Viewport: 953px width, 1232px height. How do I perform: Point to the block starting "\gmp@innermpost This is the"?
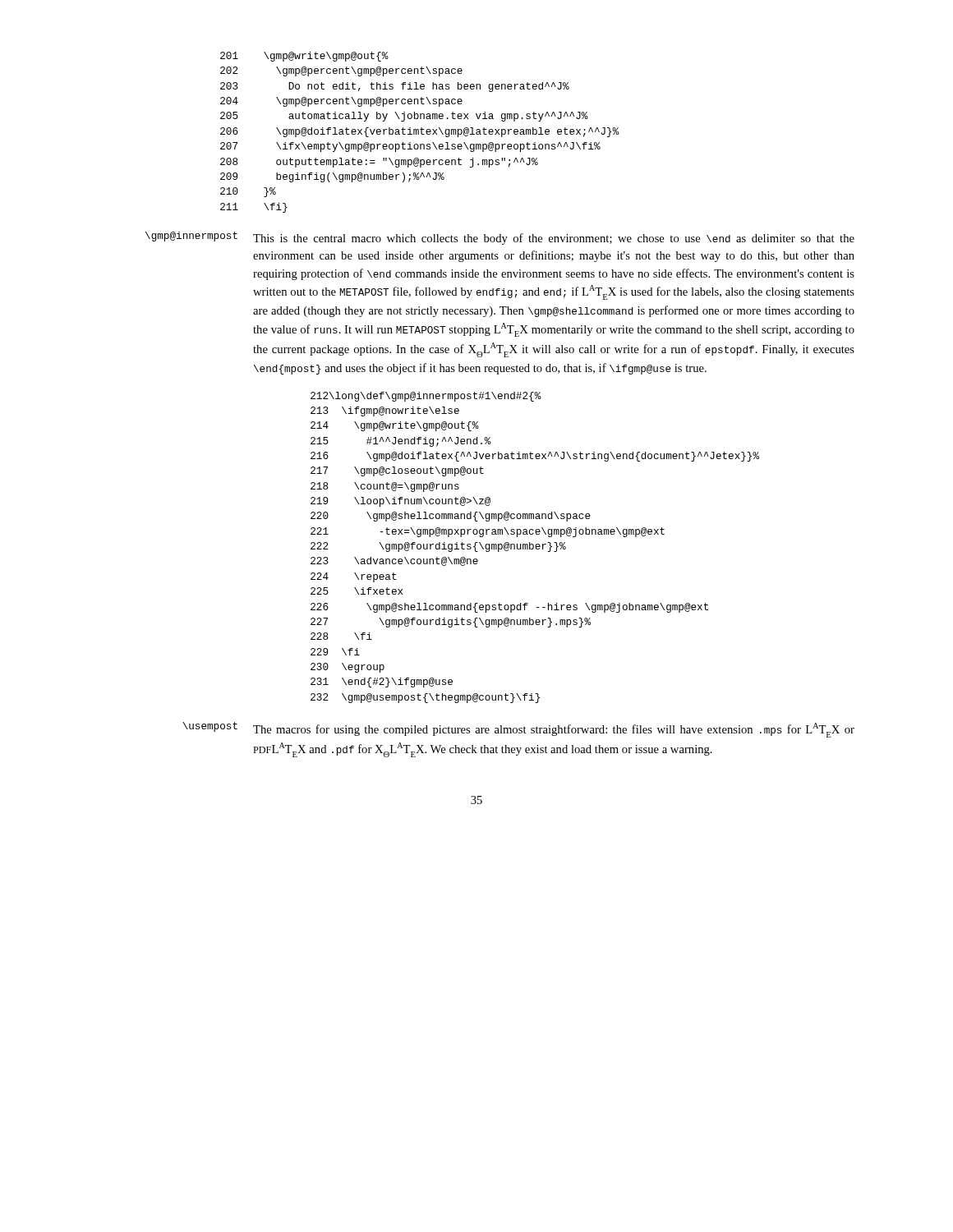click(x=476, y=304)
